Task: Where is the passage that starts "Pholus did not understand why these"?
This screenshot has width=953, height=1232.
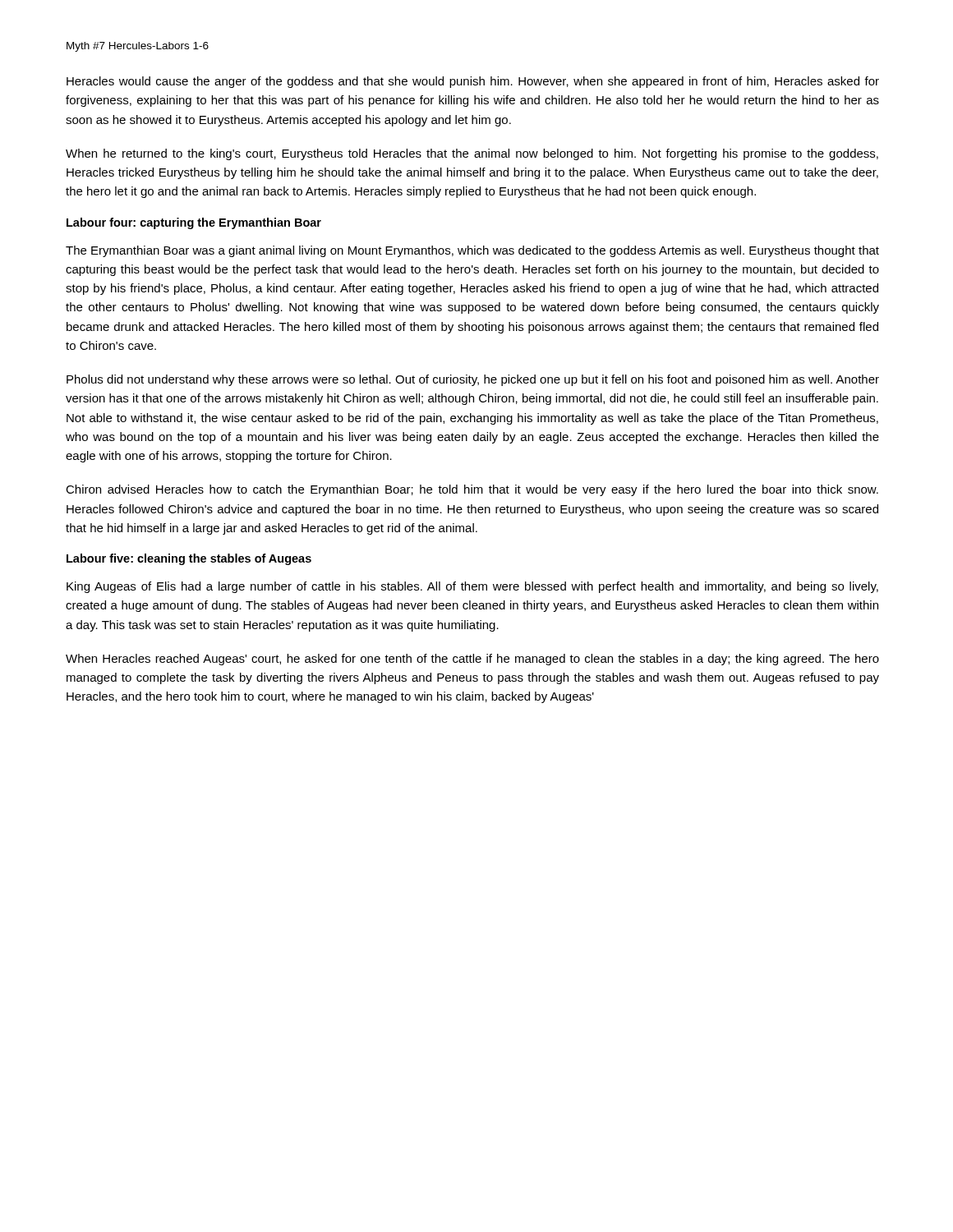Action: coord(472,417)
